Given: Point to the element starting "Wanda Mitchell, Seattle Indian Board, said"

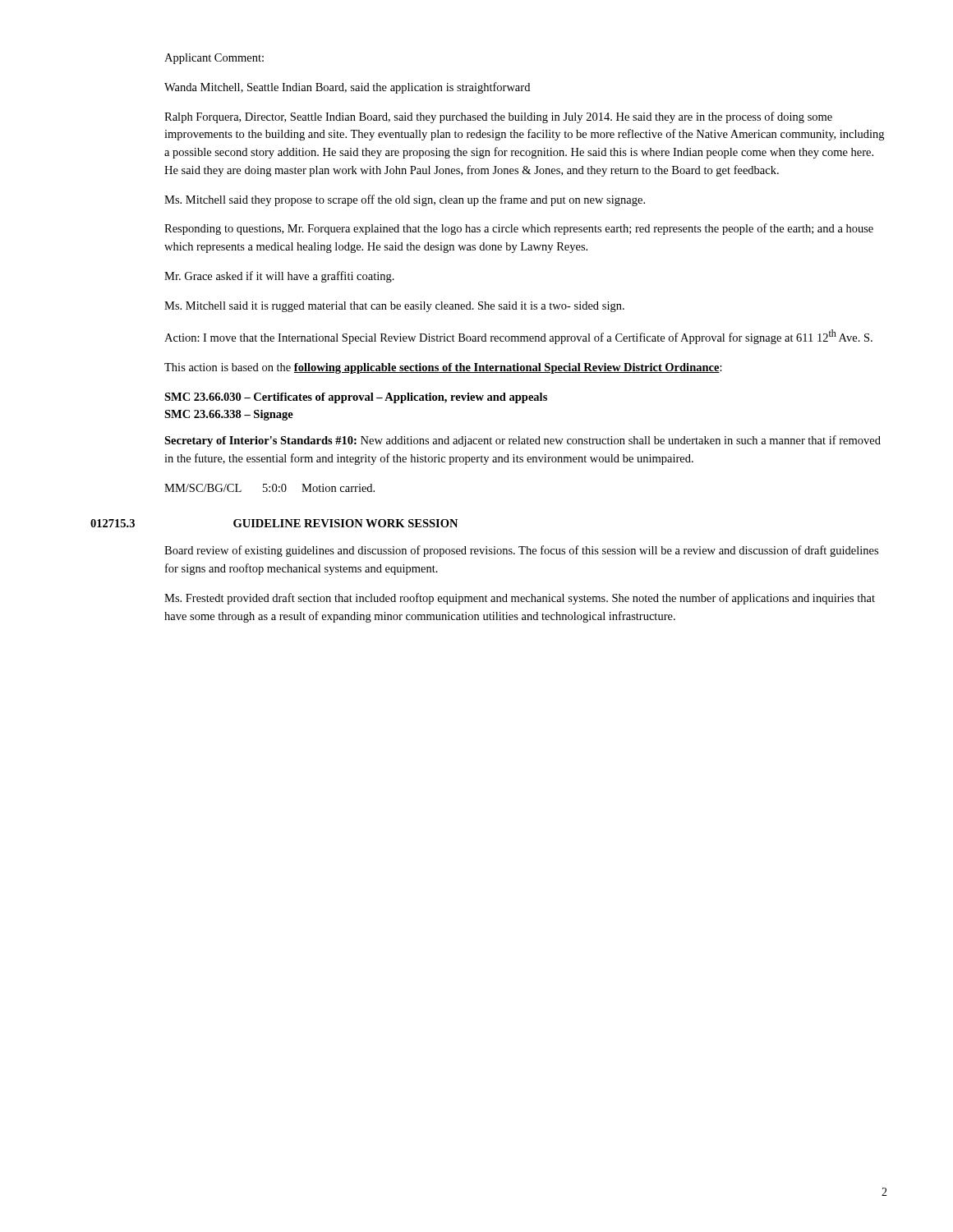Looking at the screenshot, I should 347,87.
